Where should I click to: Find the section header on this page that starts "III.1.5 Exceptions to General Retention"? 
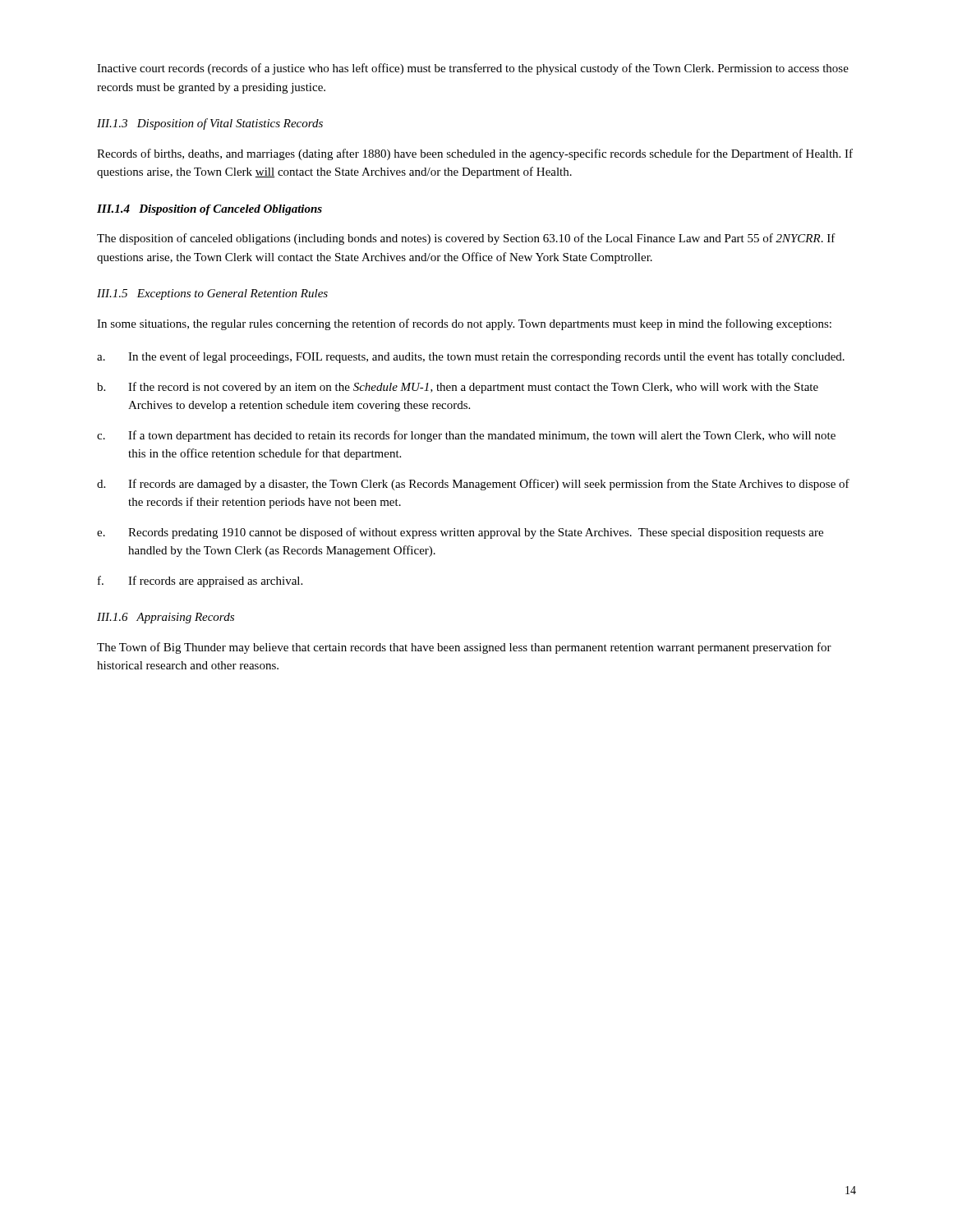coord(212,293)
